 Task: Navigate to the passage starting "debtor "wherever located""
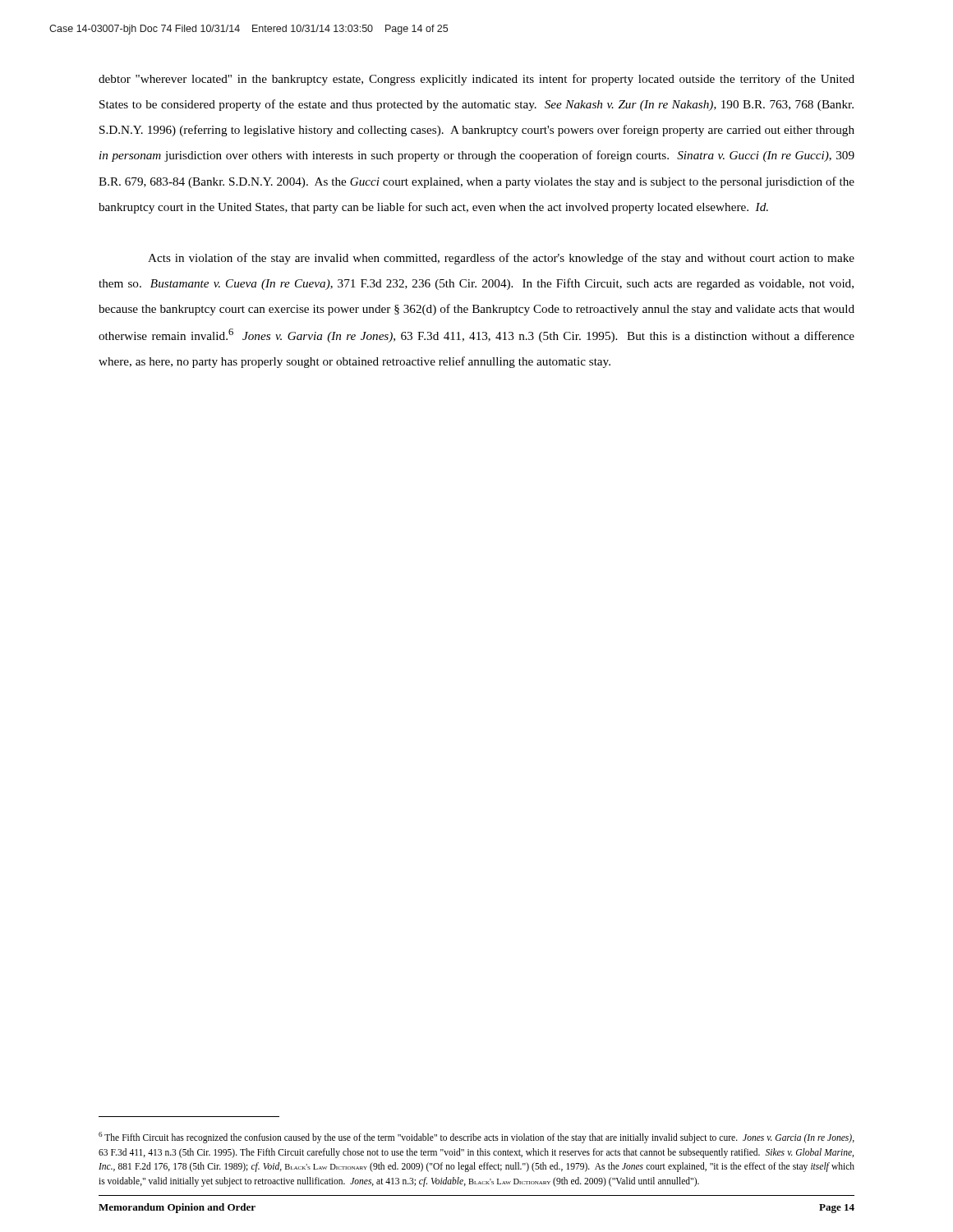click(x=476, y=220)
